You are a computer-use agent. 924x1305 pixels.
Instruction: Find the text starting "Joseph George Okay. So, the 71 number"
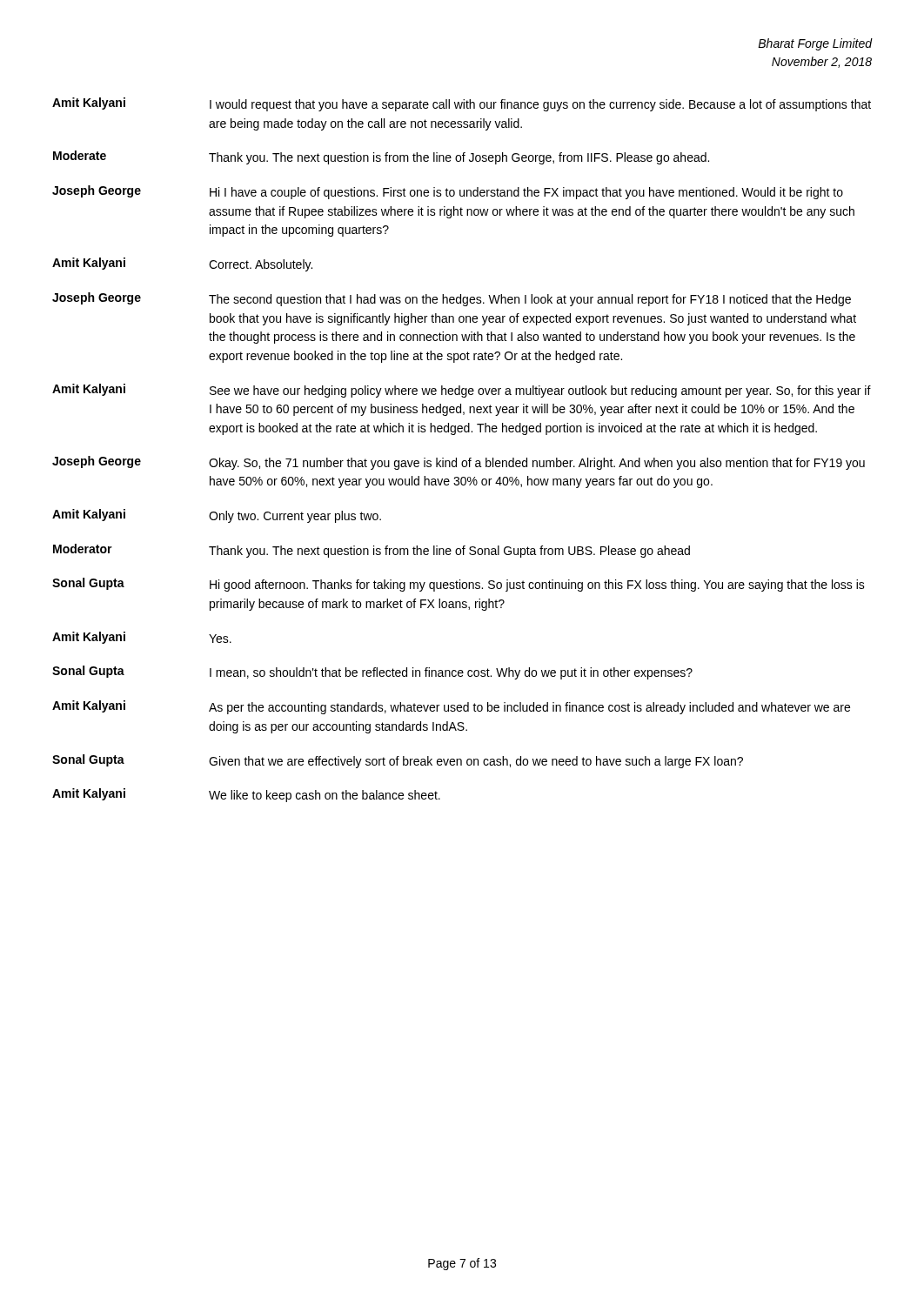[x=462, y=473]
